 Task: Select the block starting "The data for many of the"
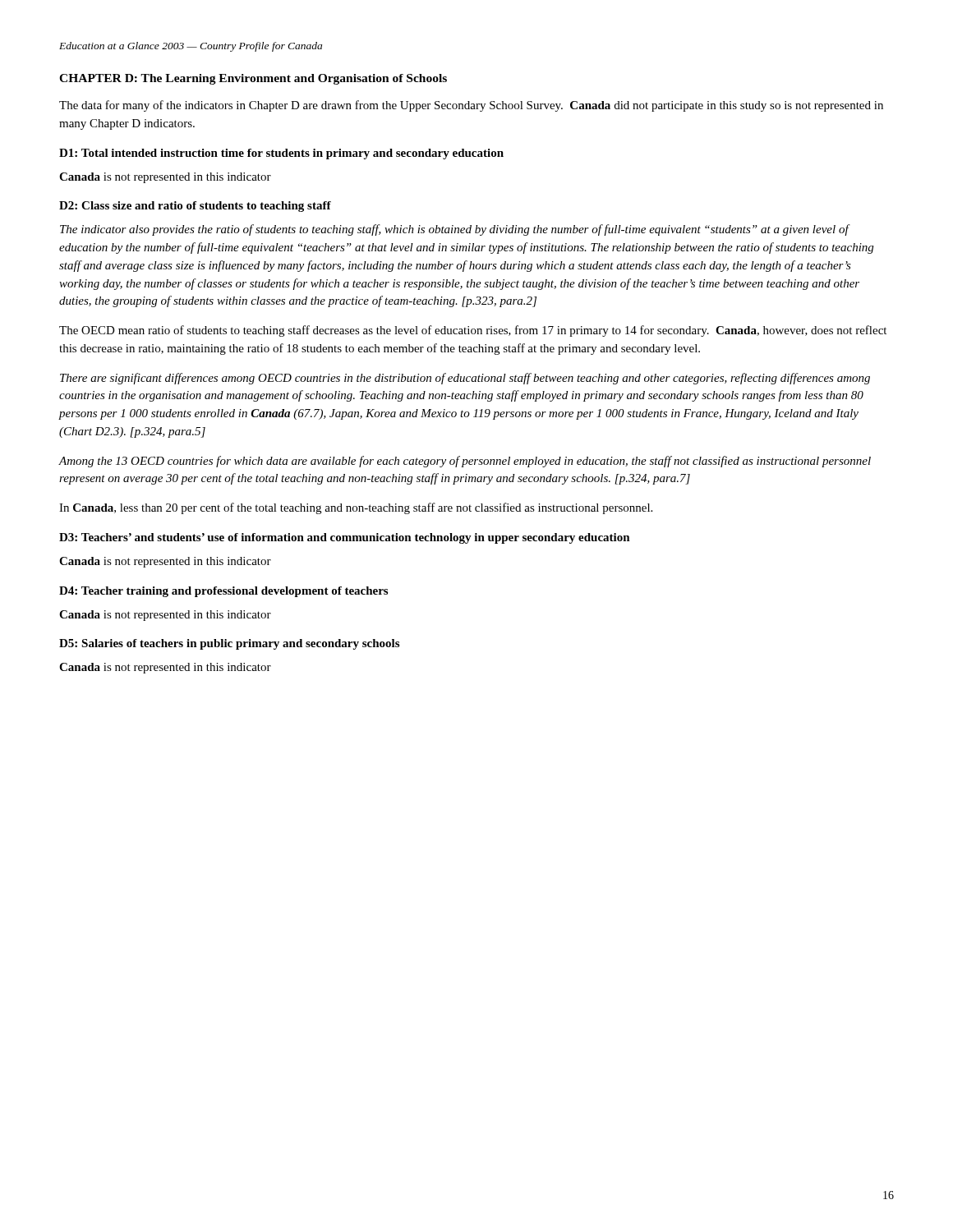tap(471, 114)
